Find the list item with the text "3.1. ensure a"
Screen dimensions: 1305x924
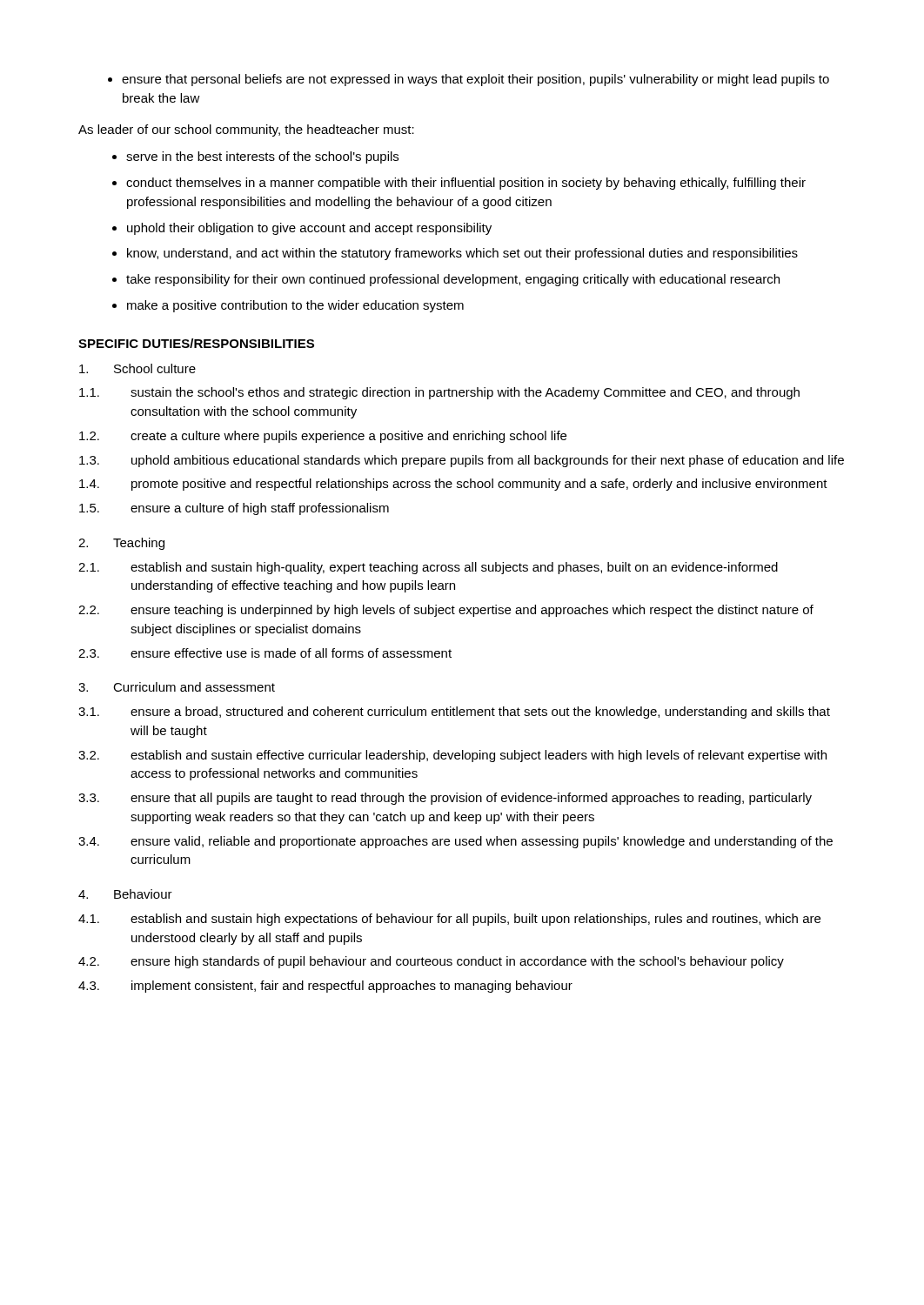point(462,721)
